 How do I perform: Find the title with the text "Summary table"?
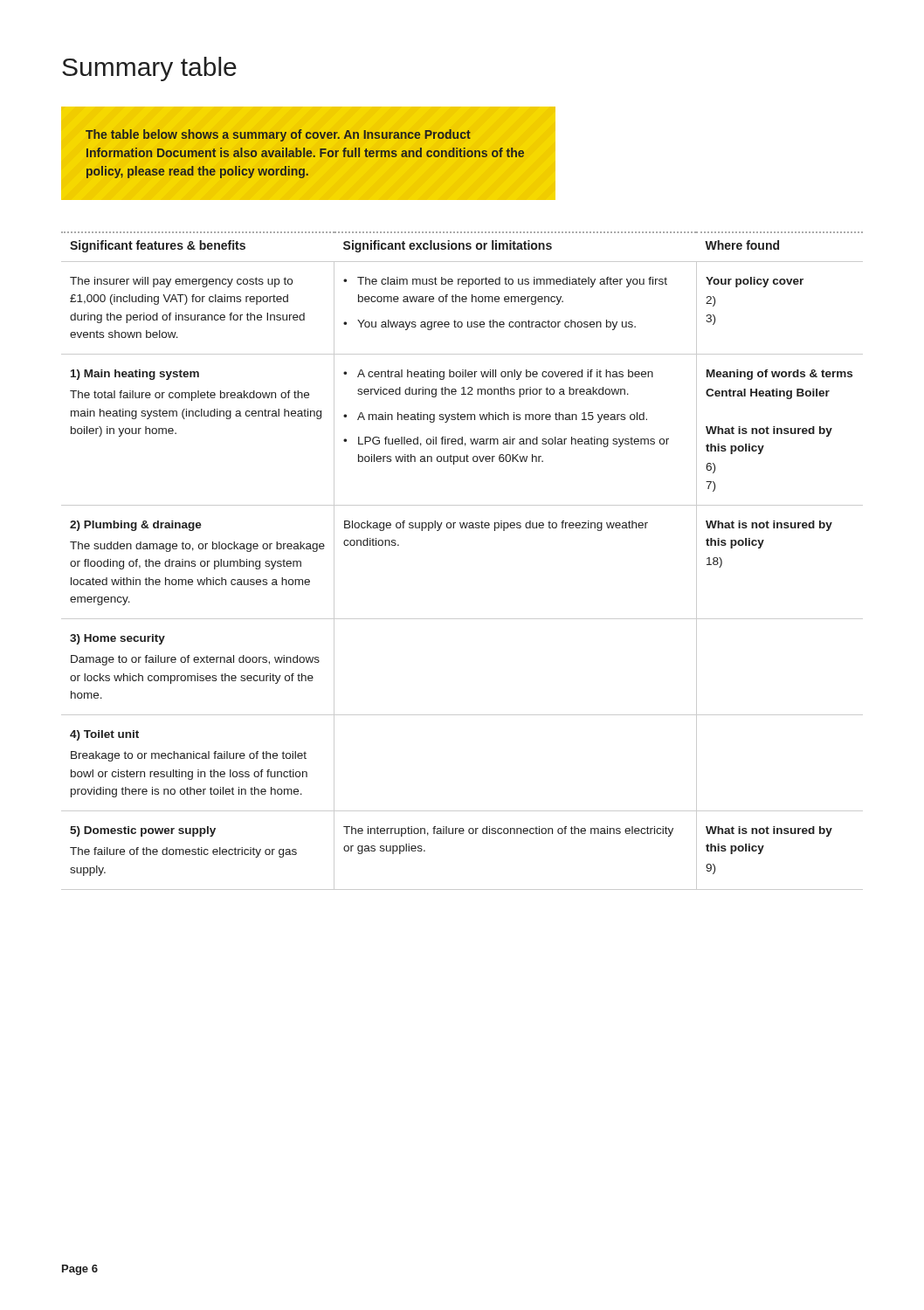[x=149, y=69]
